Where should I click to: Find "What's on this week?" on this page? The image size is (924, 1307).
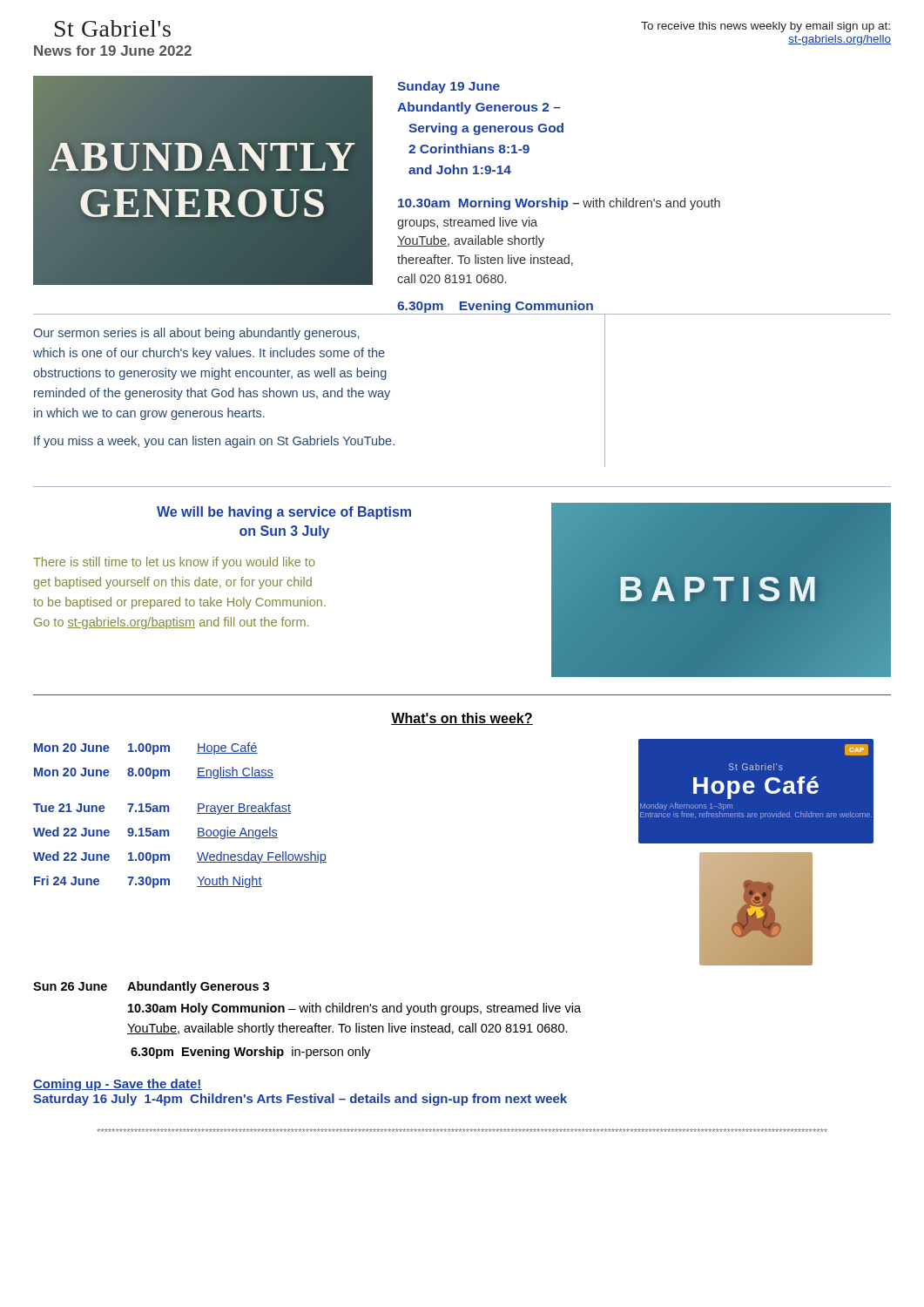point(462,718)
